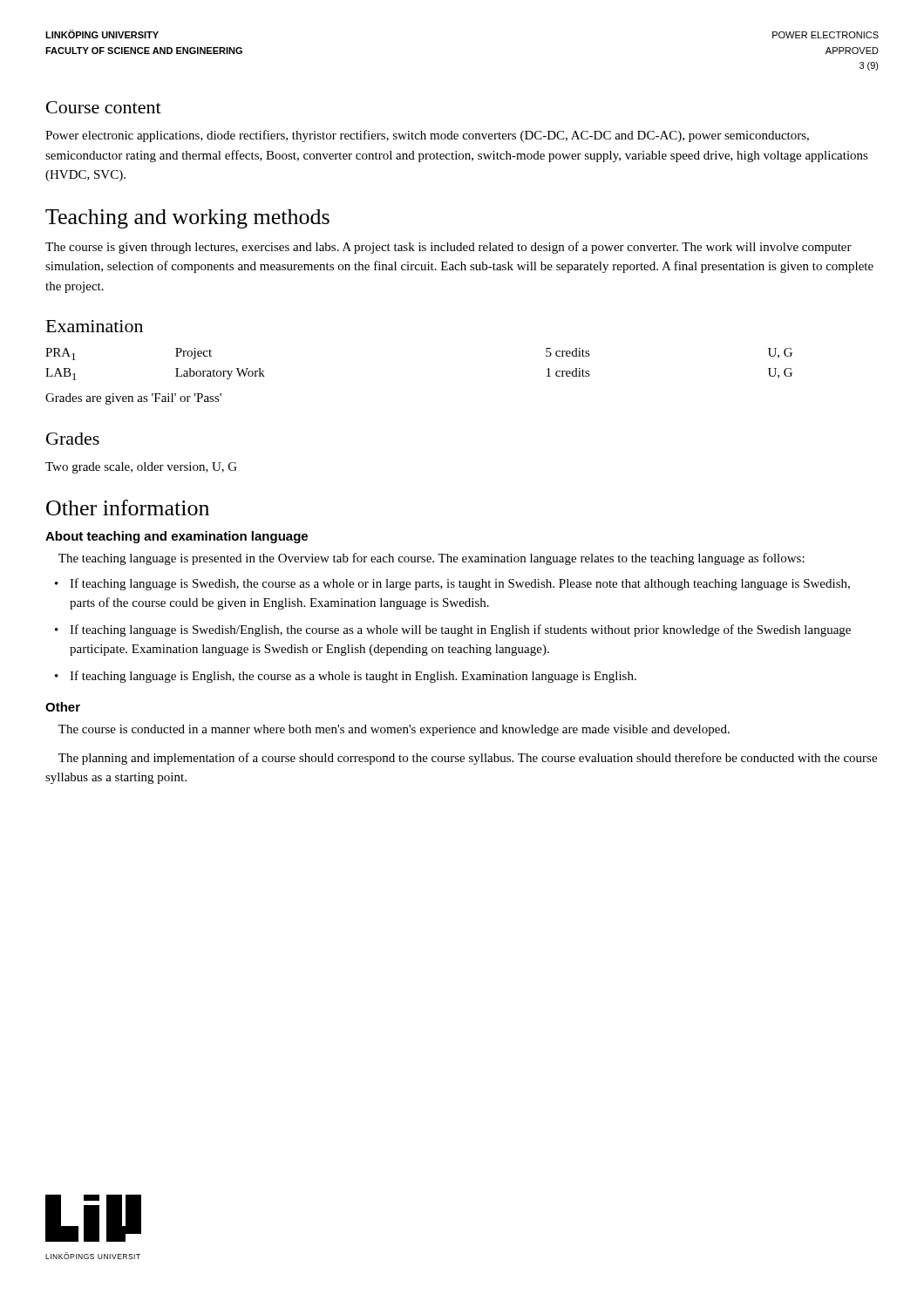Where is the passage that starts "If teaching language is Swedish/English, the"?
The image size is (924, 1308).
point(460,639)
